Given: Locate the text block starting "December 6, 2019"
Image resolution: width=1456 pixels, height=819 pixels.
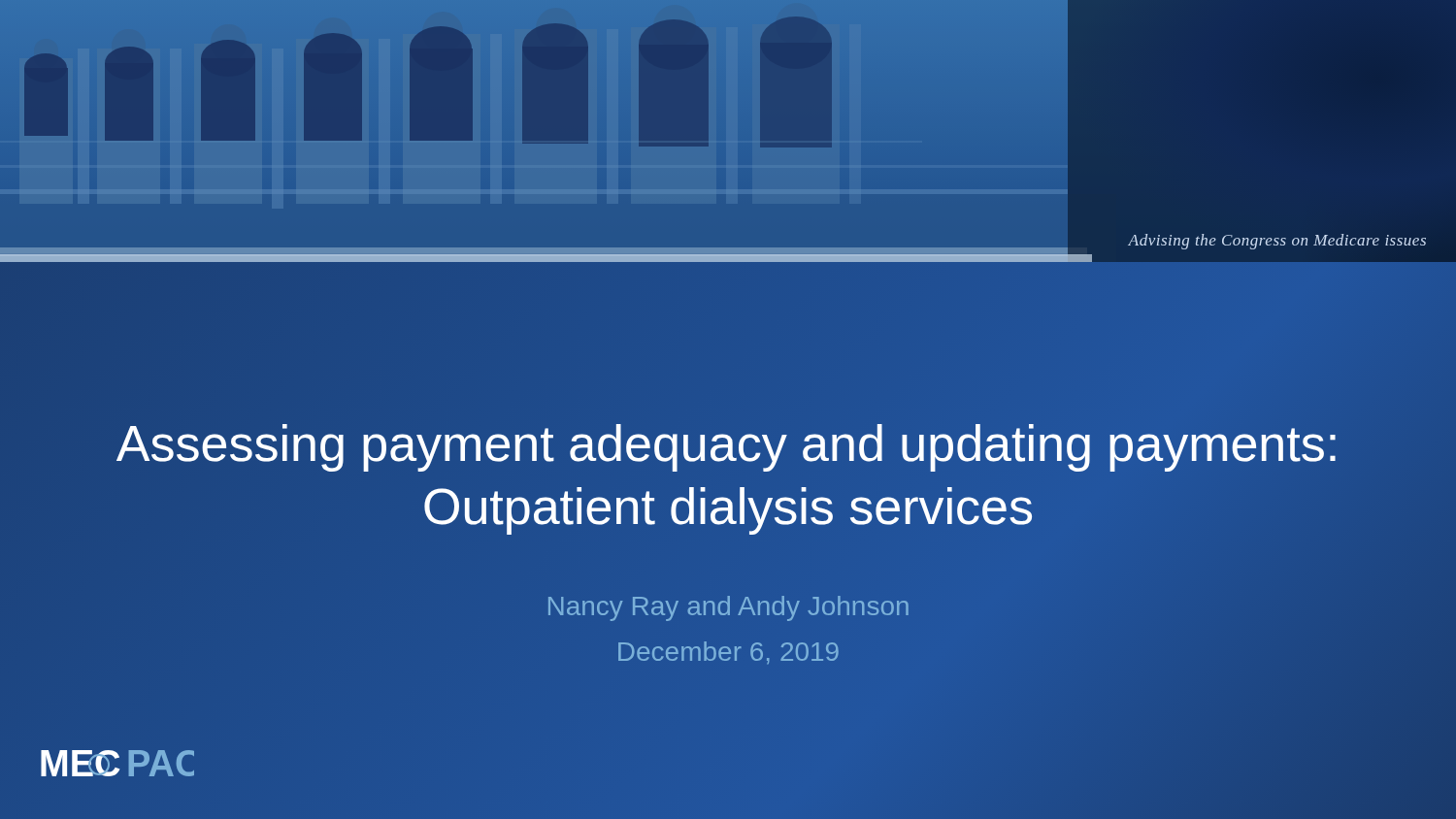Looking at the screenshot, I should pos(728,652).
